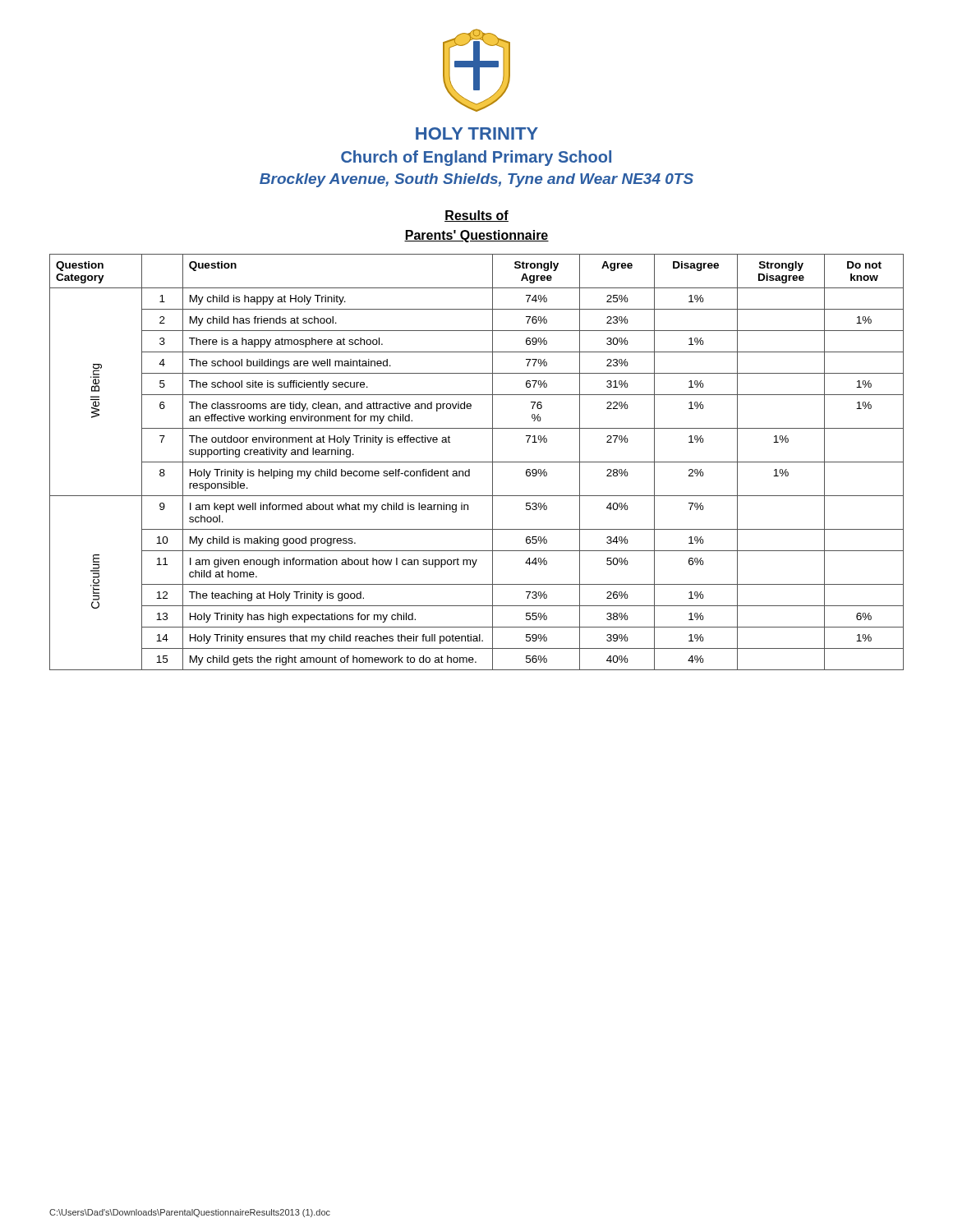Click on the region starting "Results ofParents' Questionnaire"
This screenshot has height=1232, width=953.
tap(476, 226)
